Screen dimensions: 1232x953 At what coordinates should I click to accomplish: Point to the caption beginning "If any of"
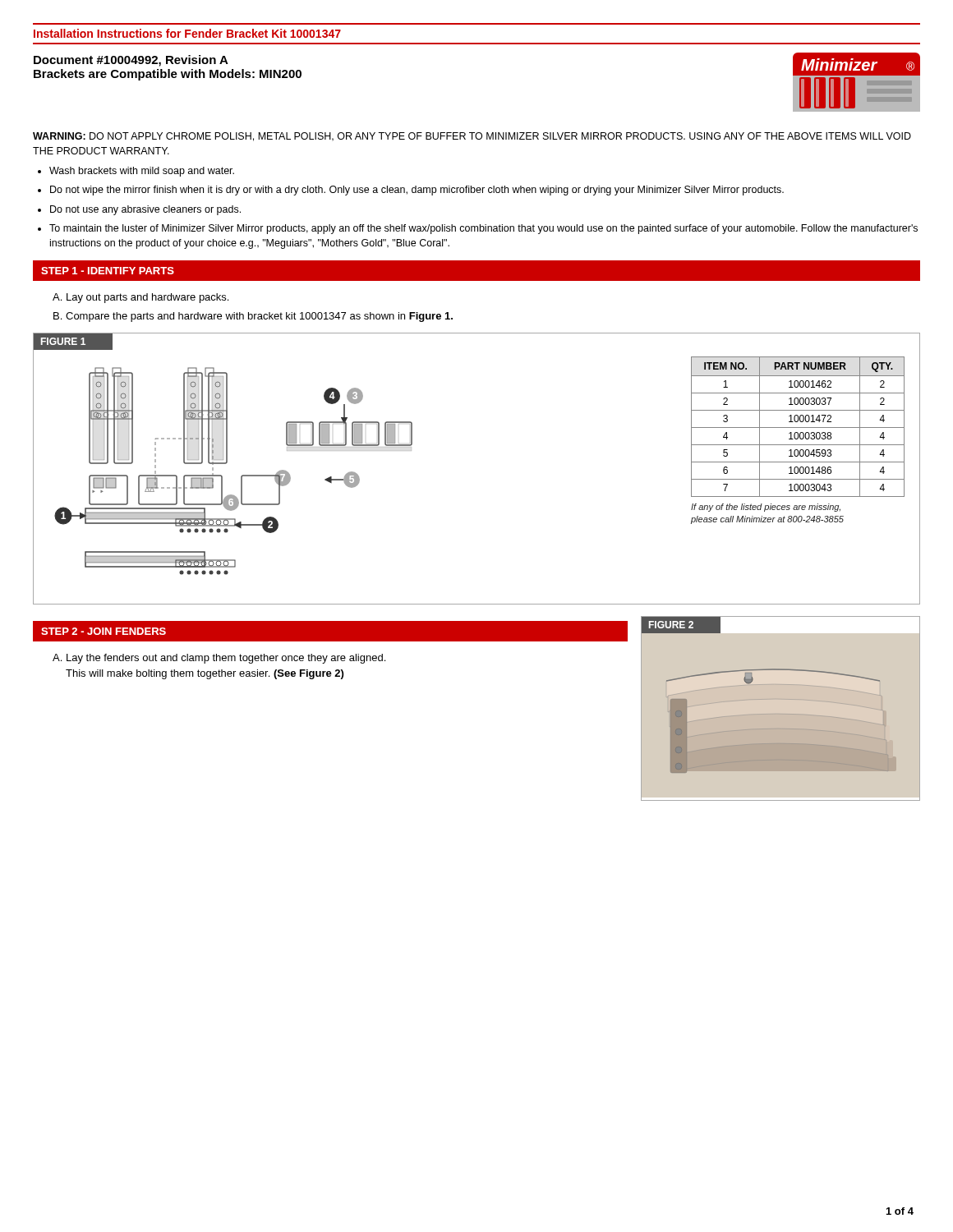pos(767,513)
